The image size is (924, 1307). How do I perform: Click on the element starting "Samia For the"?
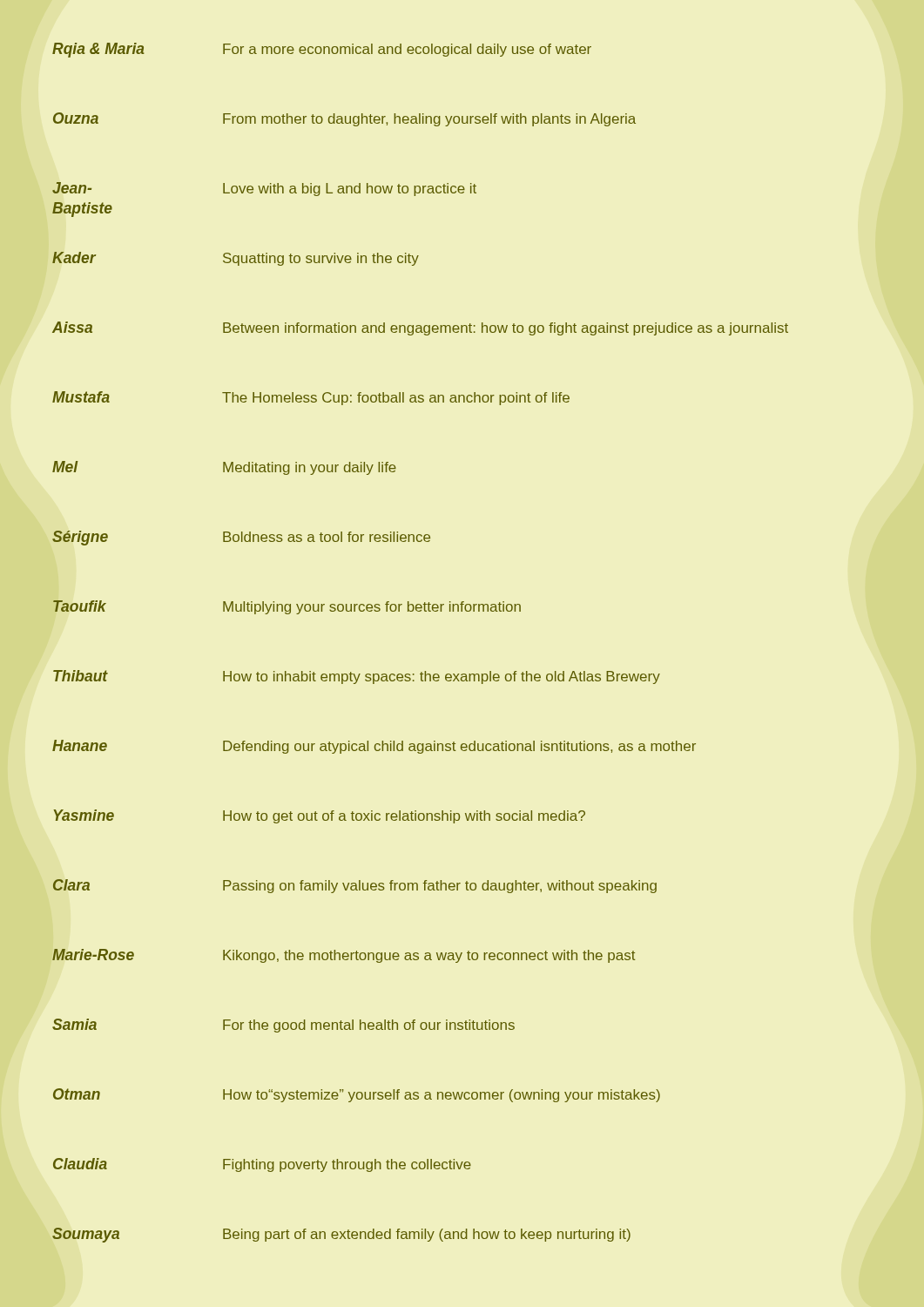tap(471, 1025)
